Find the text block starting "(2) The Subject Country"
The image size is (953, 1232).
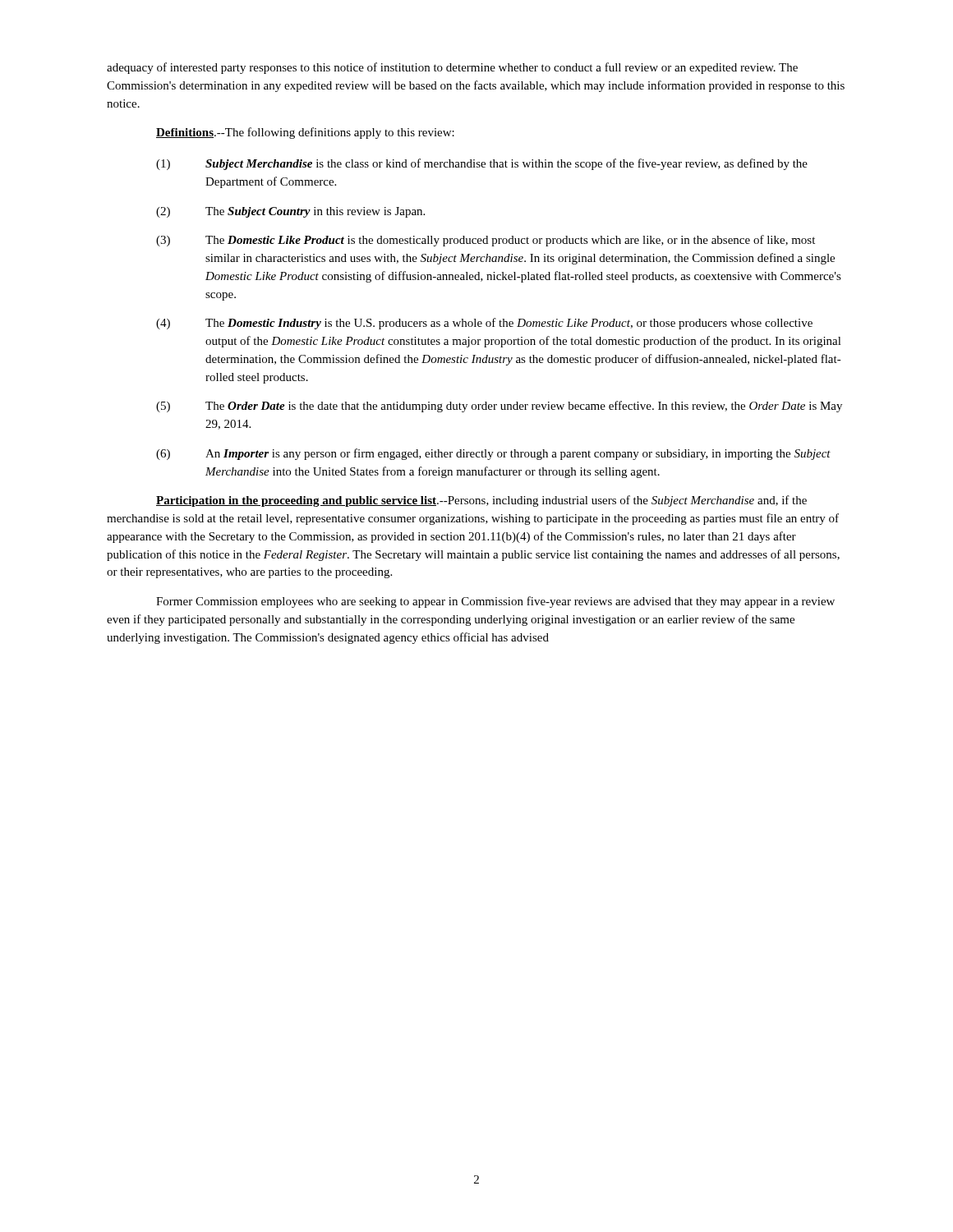point(290,212)
